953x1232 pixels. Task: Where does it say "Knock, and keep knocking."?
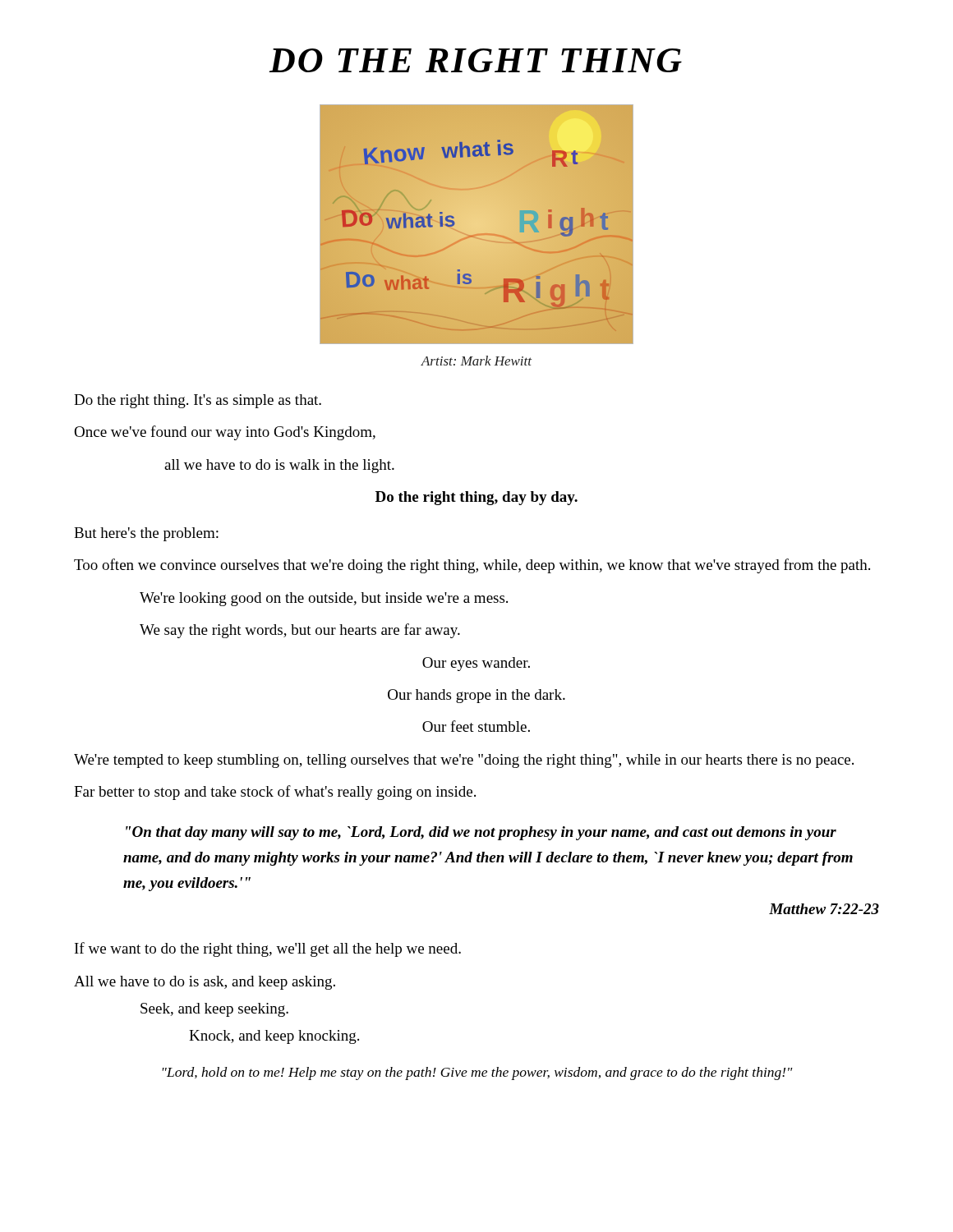pos(275,1036)
